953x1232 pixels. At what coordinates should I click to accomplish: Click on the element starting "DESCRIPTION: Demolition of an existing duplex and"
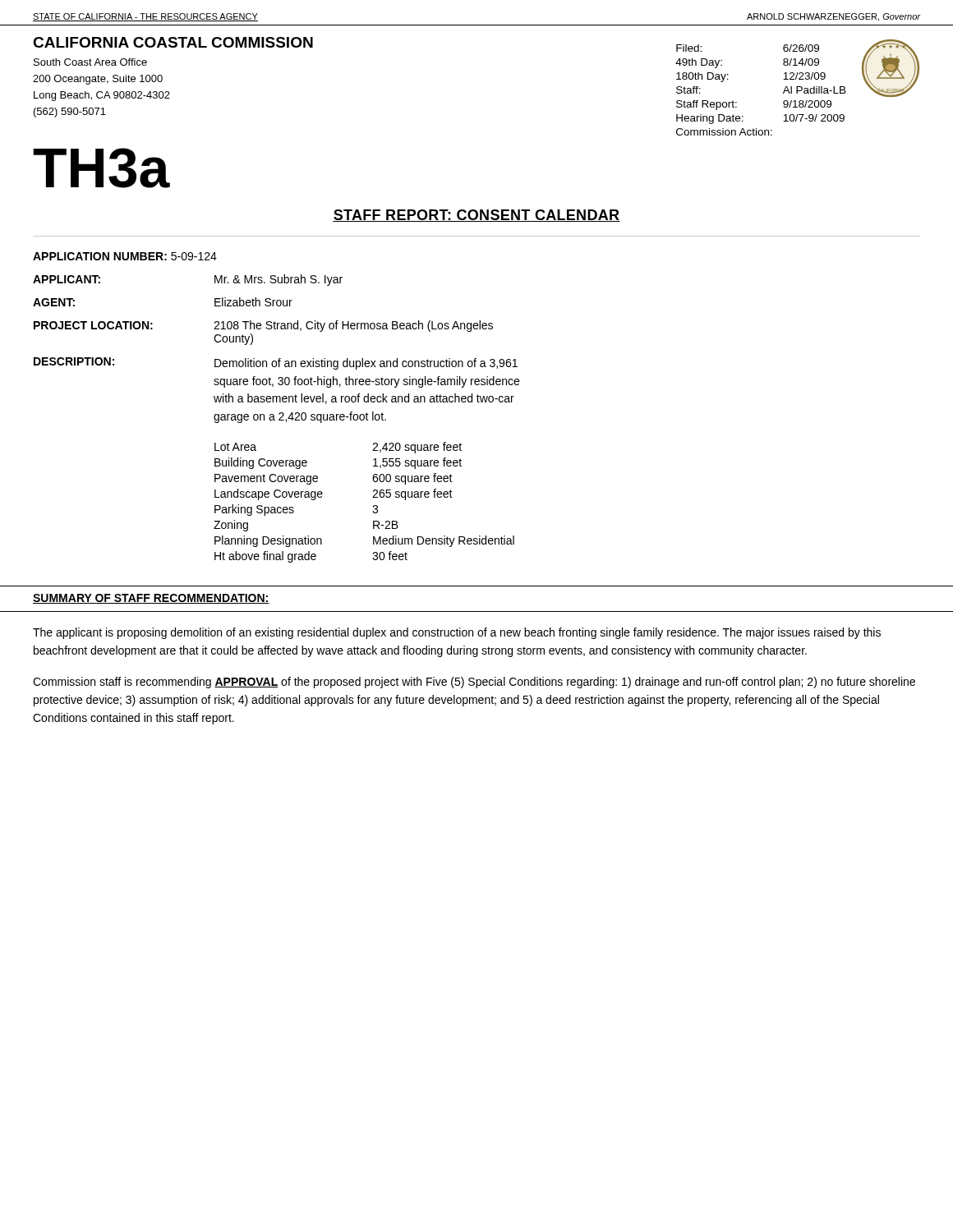pos(276,390)
